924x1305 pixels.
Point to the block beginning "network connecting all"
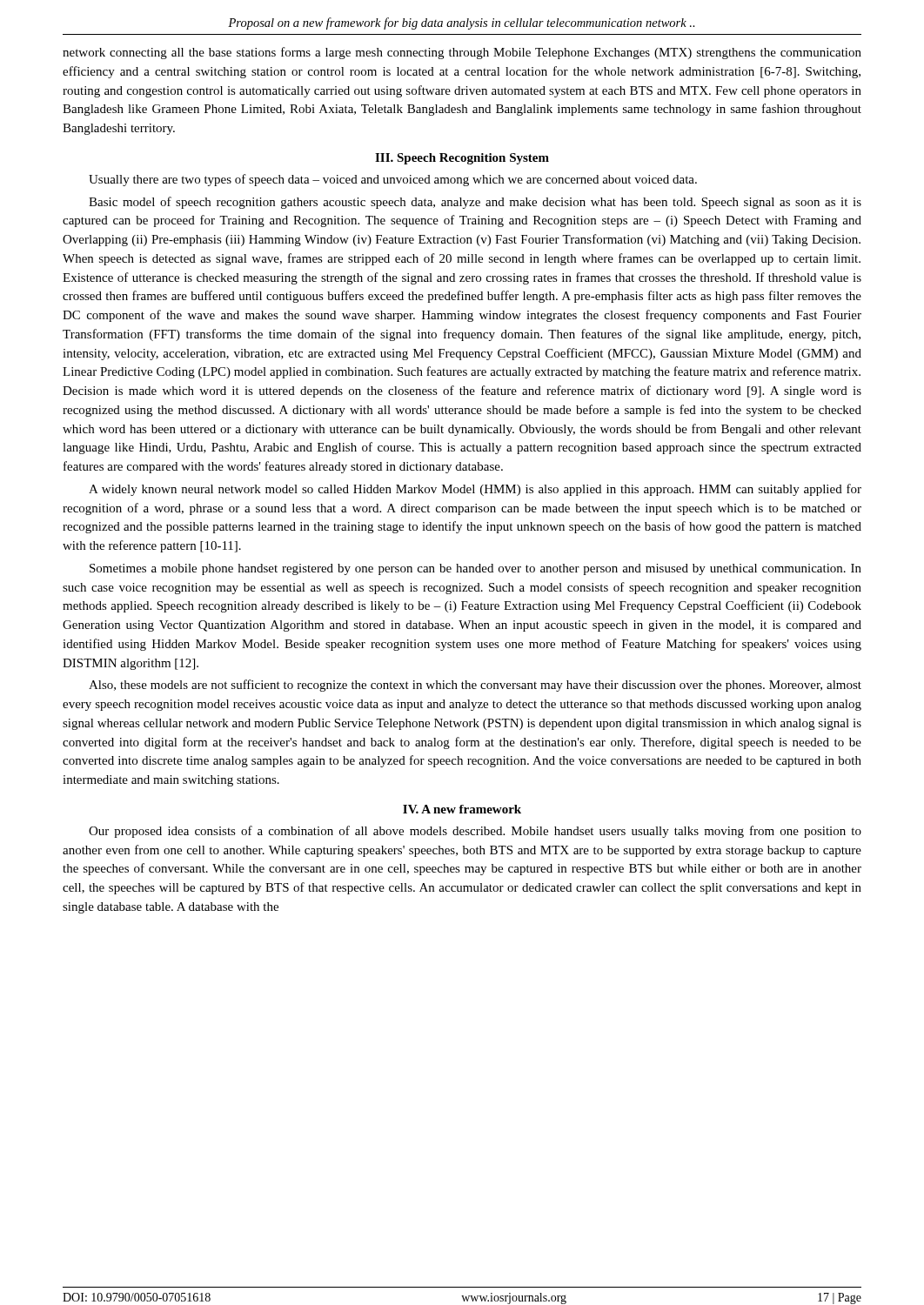tap(462, 90)
